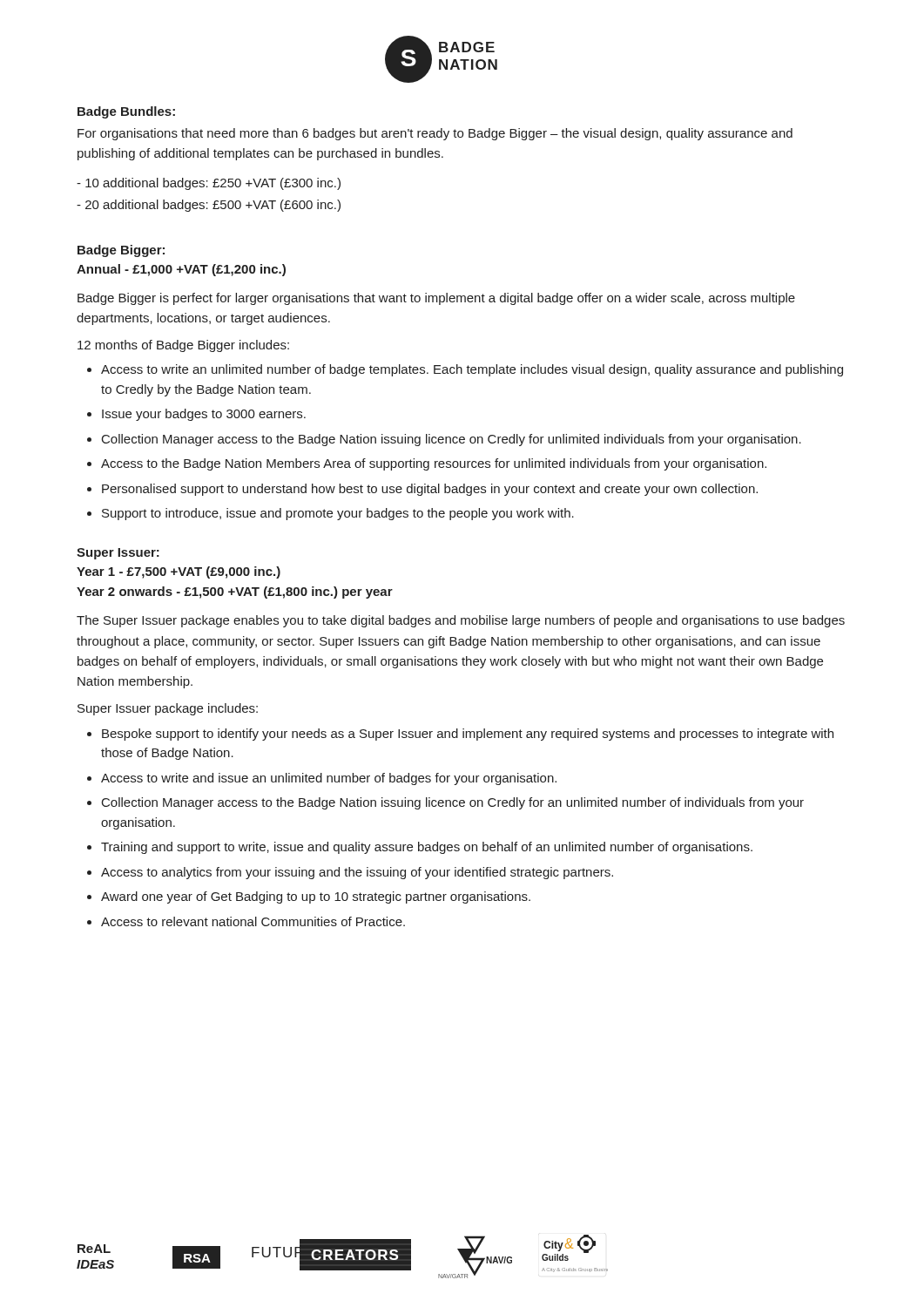
Task: Where is the passage that starts "For organisations that"?
Action: click(435, 143)
